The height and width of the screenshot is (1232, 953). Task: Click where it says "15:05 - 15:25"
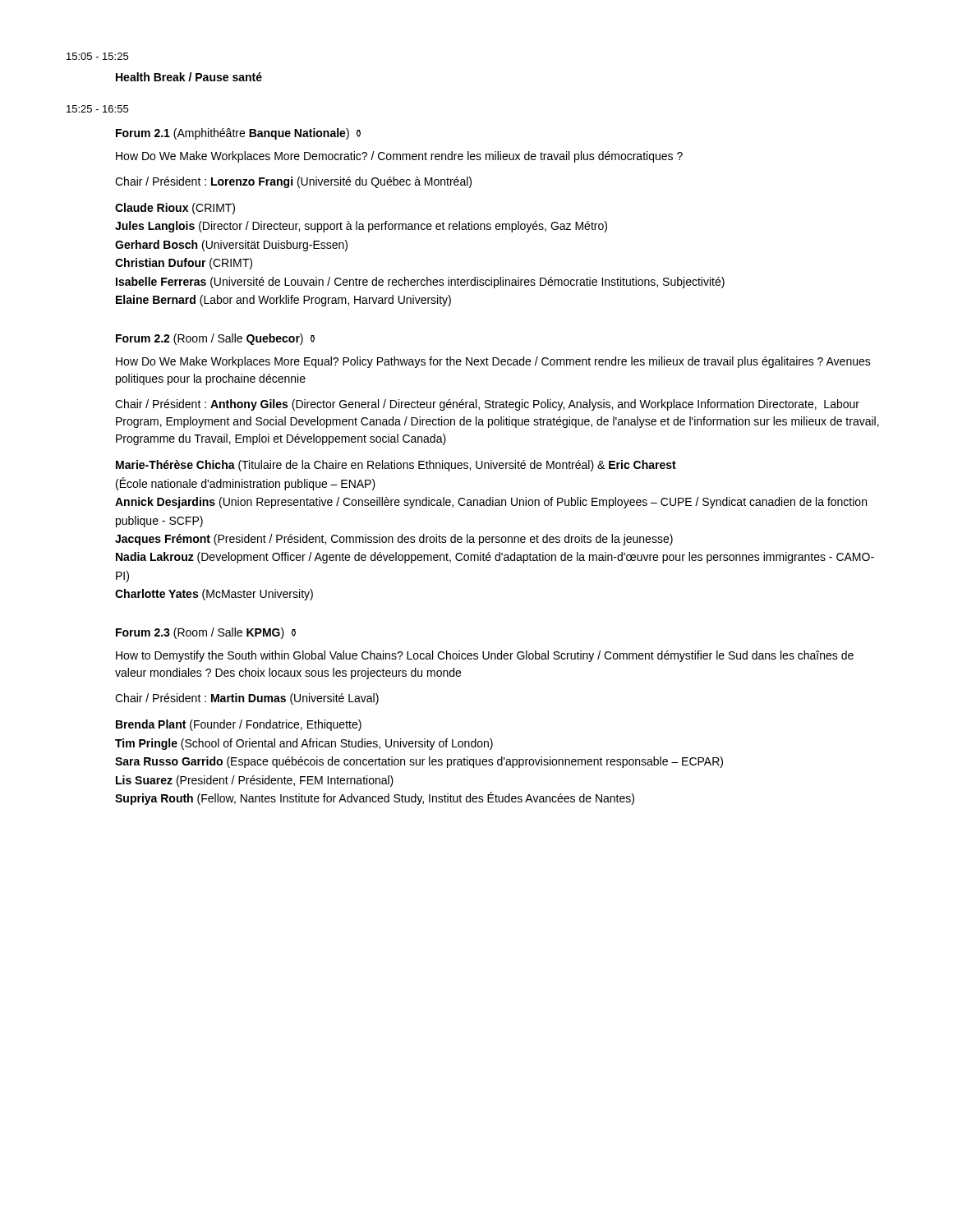coord(97,56)
